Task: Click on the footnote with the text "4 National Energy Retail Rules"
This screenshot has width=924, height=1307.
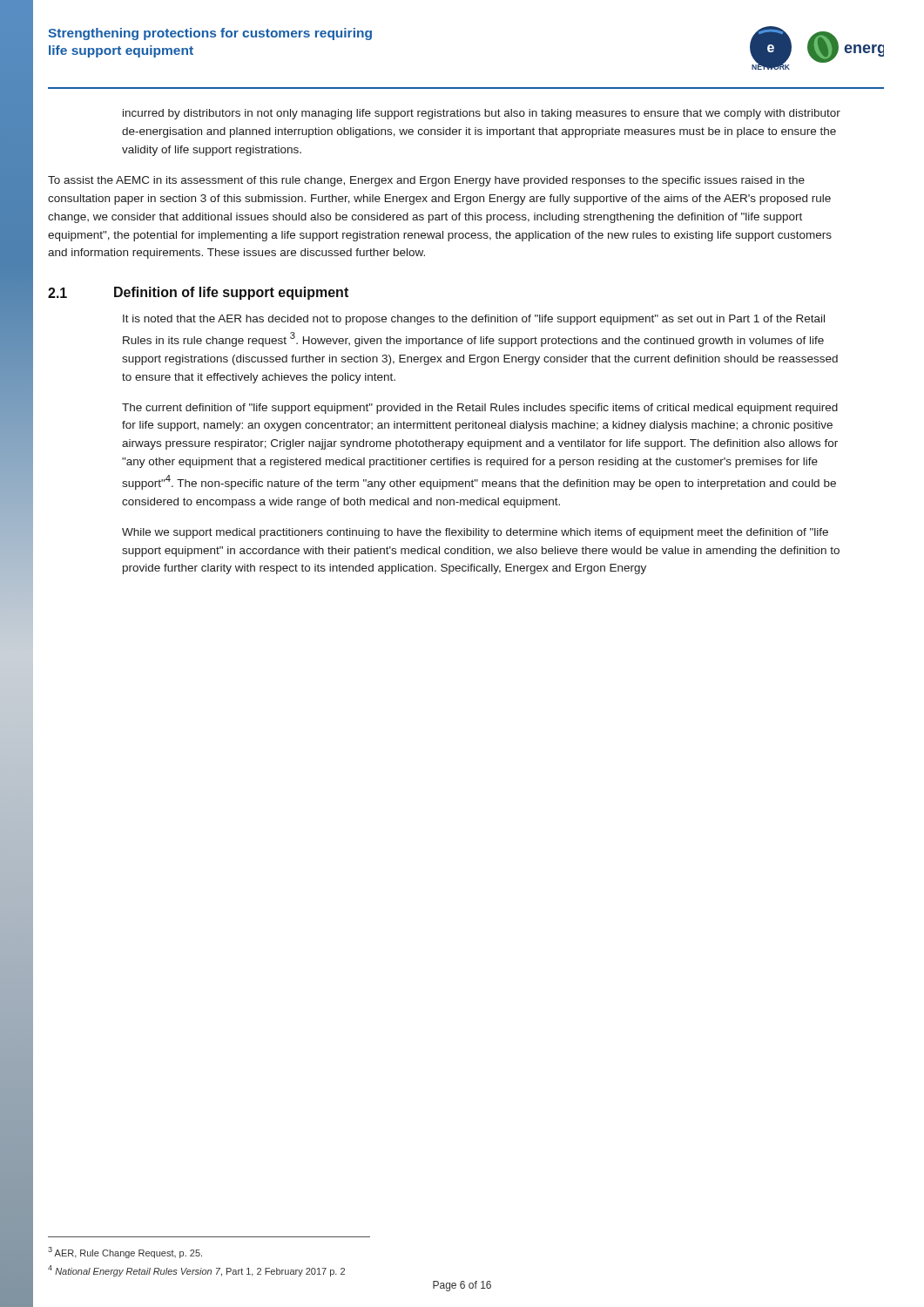Action: pos(197,1270)
